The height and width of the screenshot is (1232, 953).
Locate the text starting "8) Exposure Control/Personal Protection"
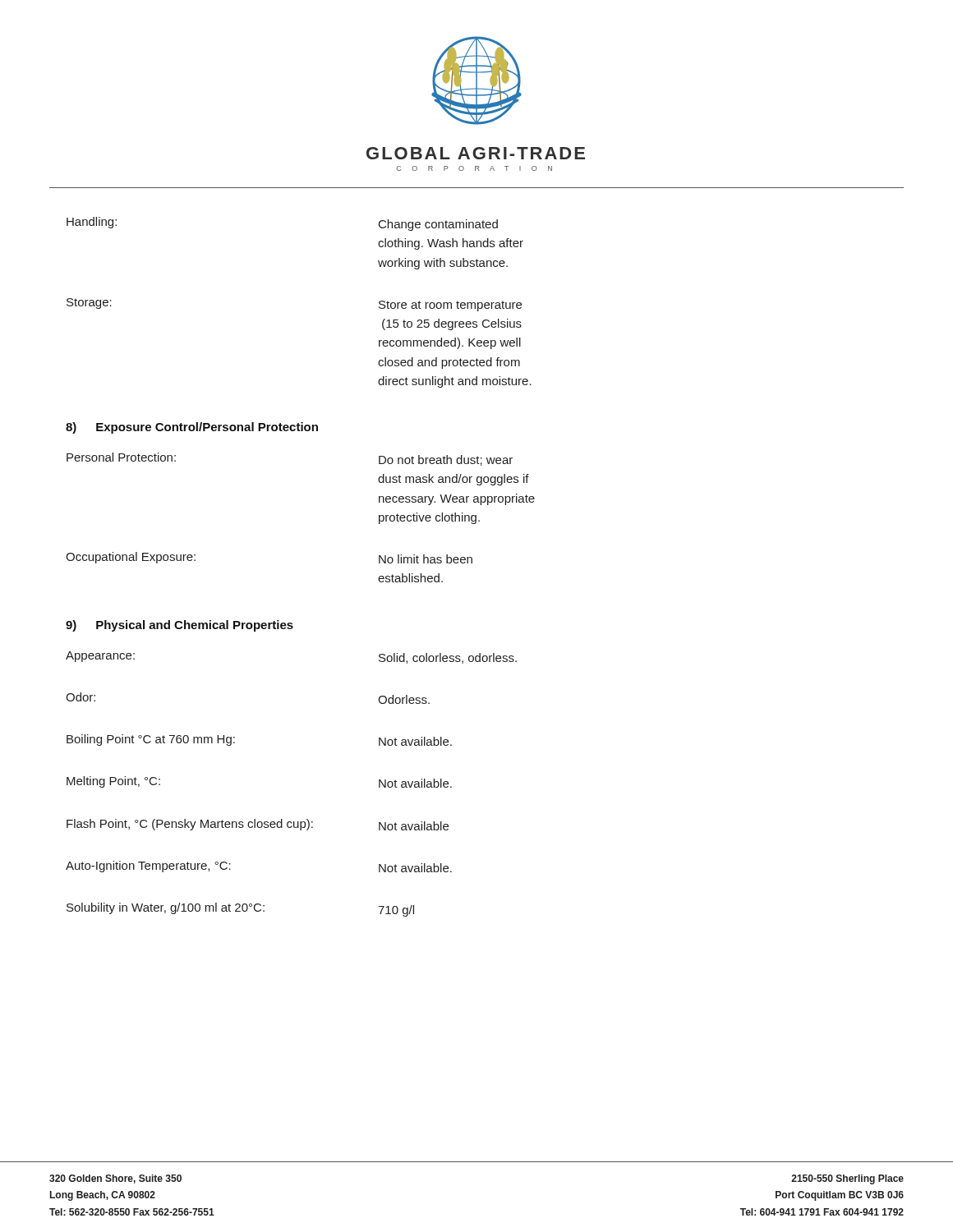[x=192, y=427]
